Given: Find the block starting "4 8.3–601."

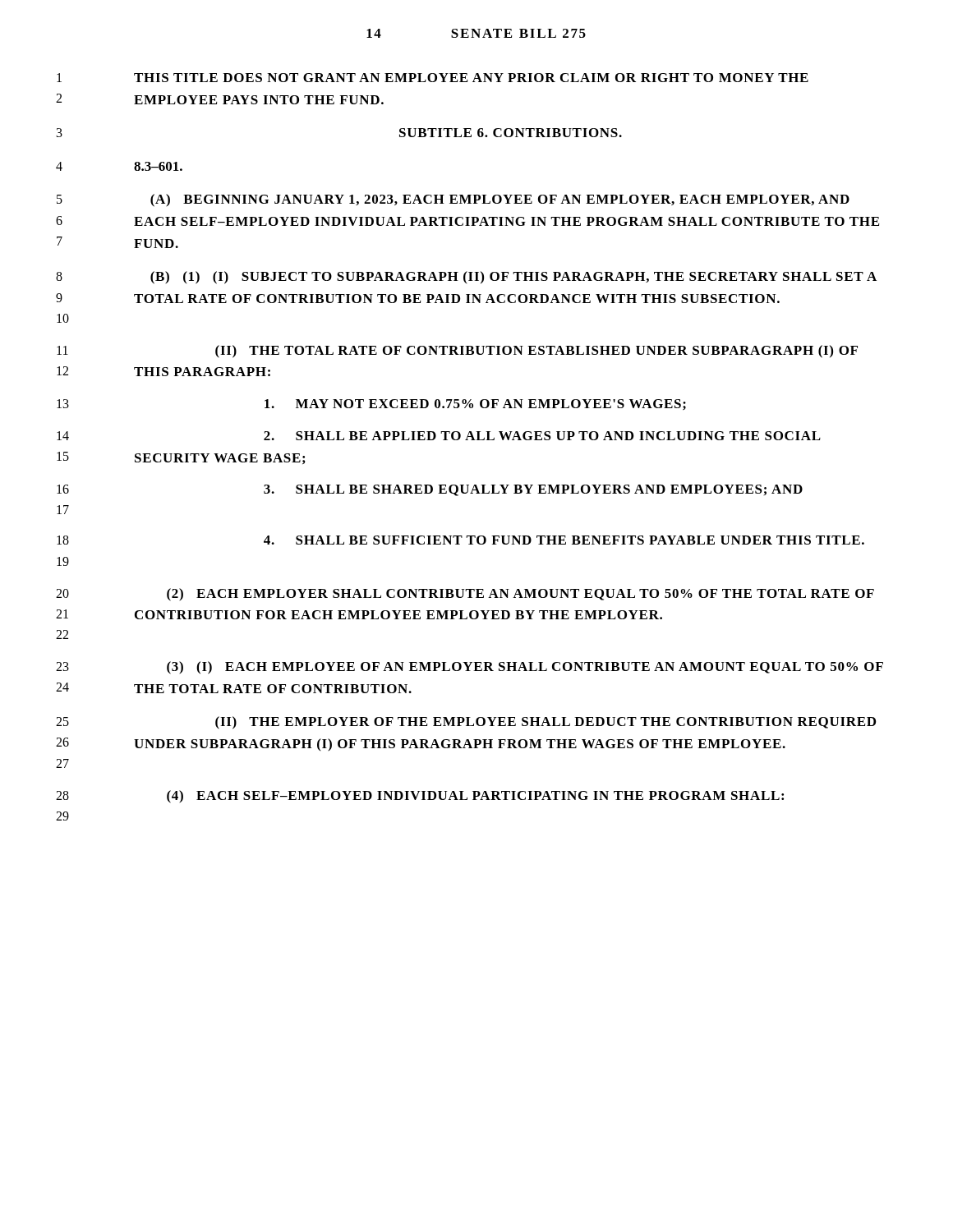Looking at the screenshot, I should [58, 166].
